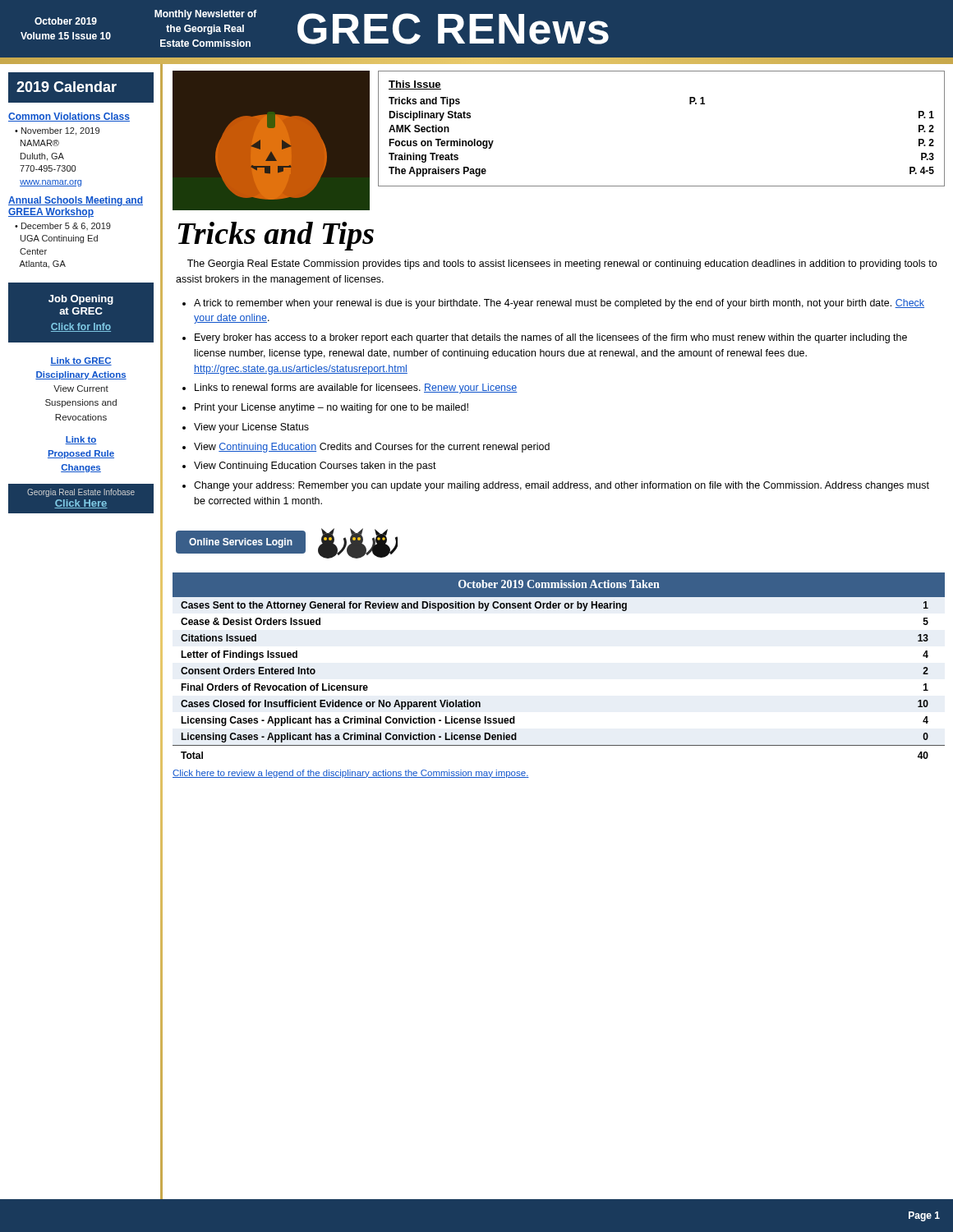
Task: Navigate to the text starting "Click here to review a legend"
Action: point(351,772)
